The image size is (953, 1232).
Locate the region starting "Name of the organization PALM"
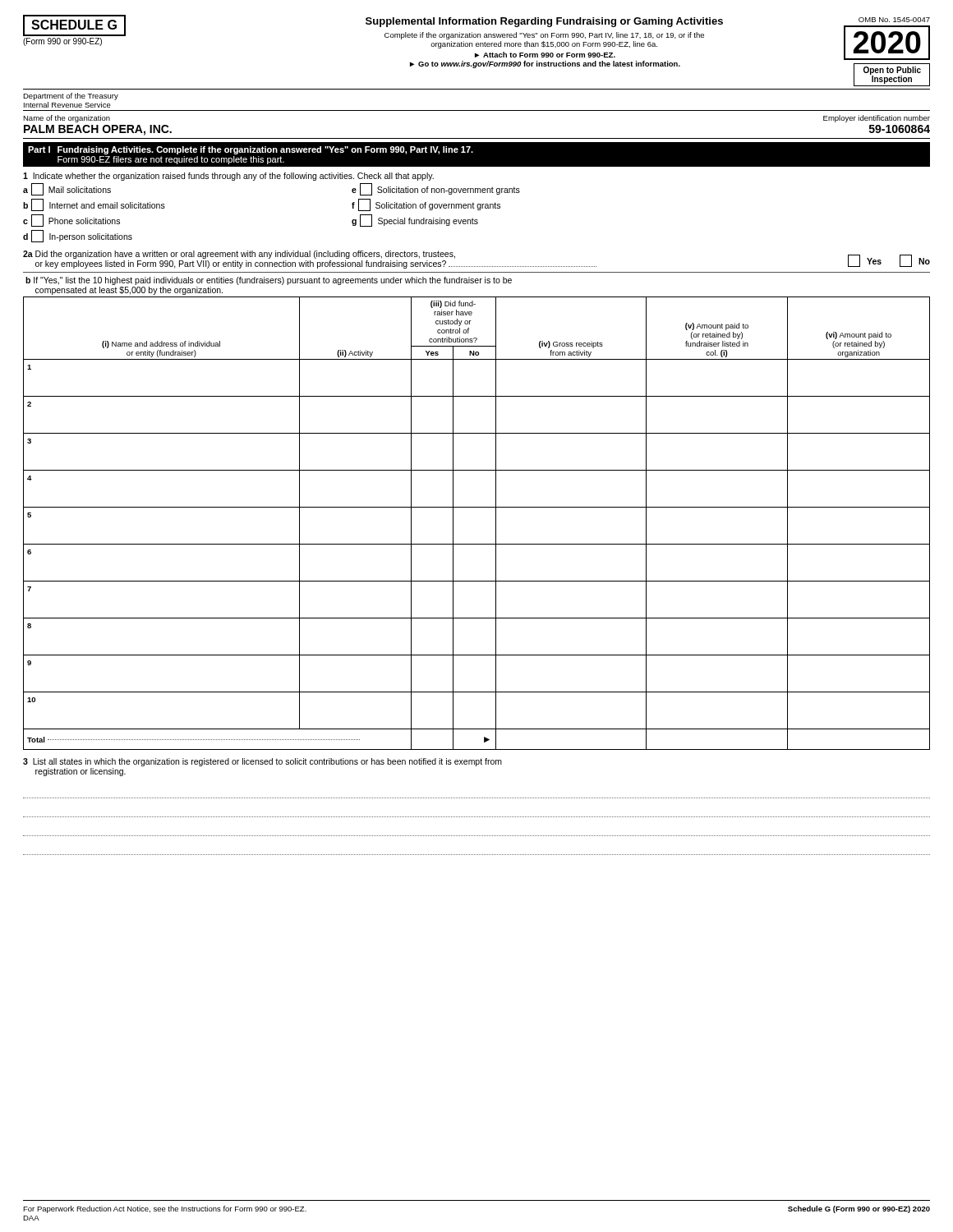pos(64,119)
